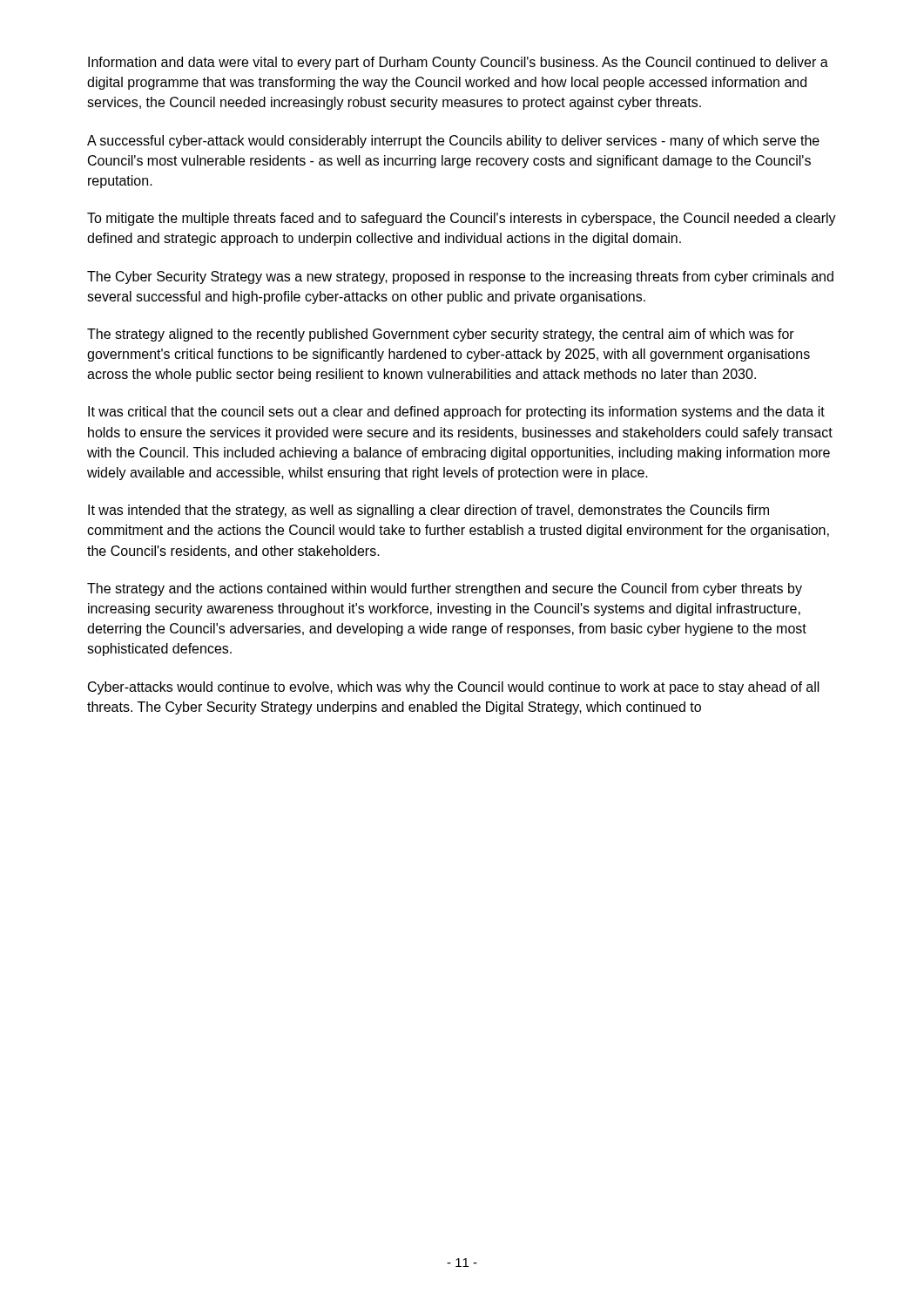The height and width of the screenshot is (1307, 924).
Task: Locate the block of text that opens with "The strategy aligned to the recently published Government"
Action: [449, 354]
